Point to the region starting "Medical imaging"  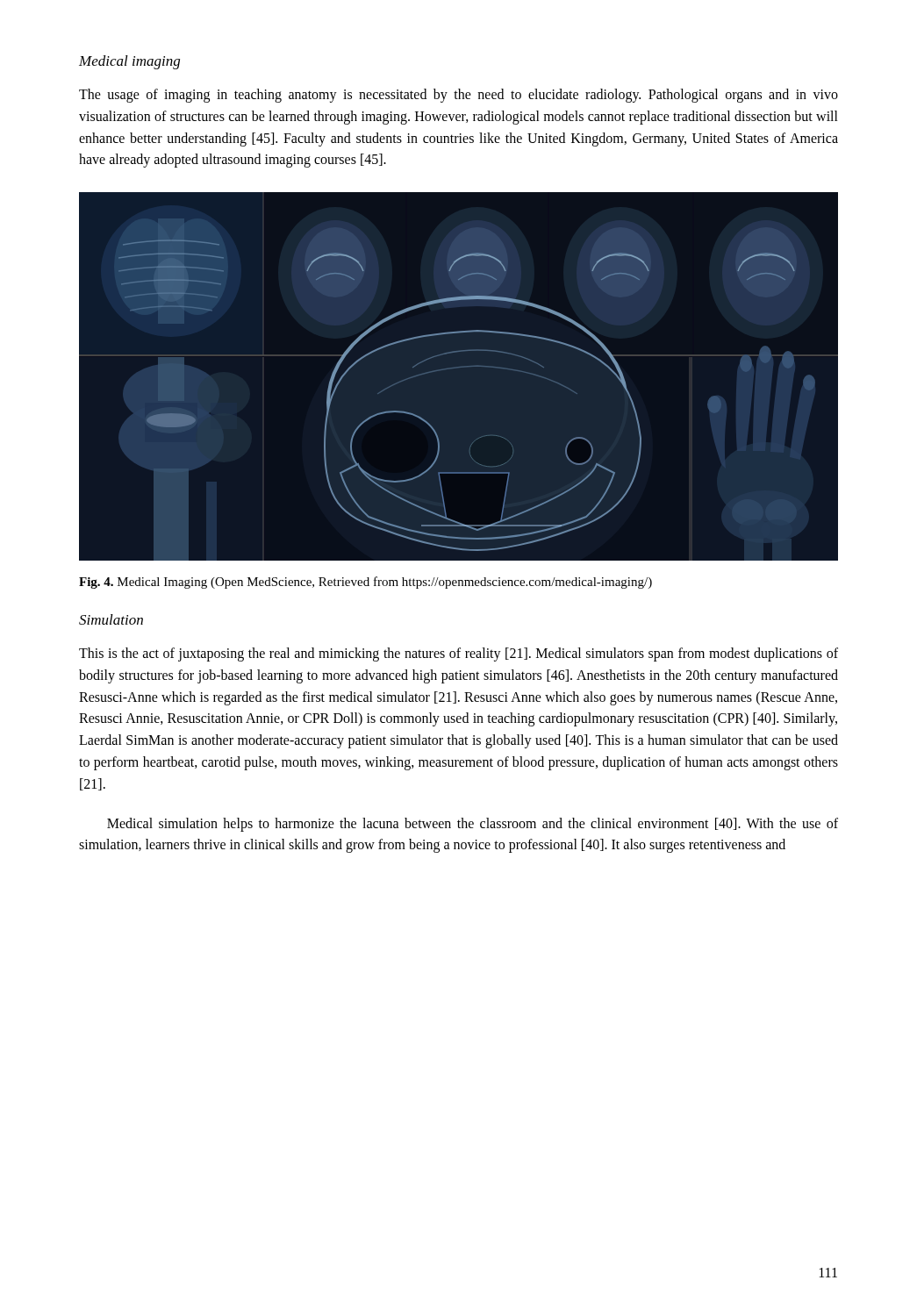(x=129, y=62)
